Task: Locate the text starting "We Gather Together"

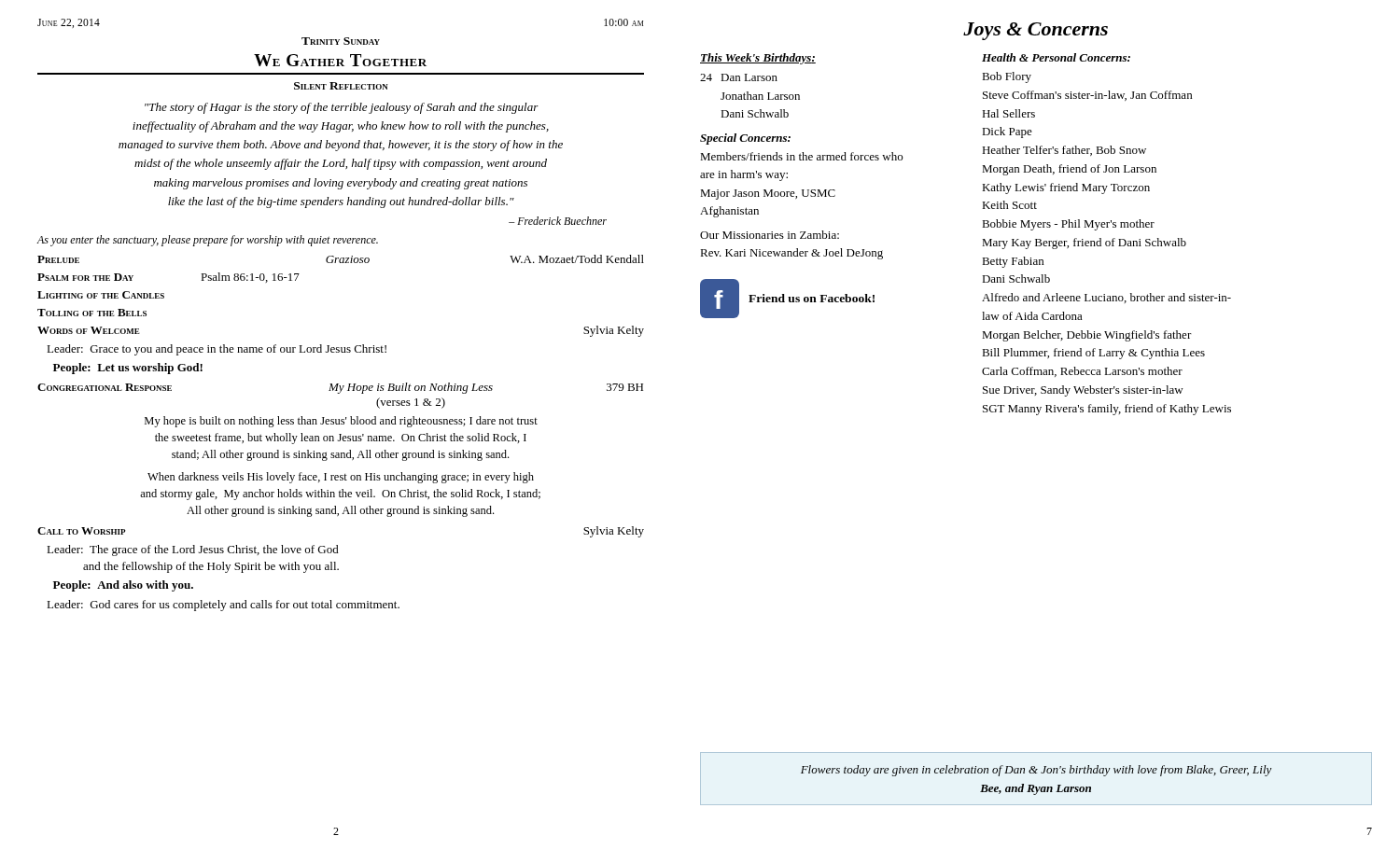Action: (x=341, y=60)
